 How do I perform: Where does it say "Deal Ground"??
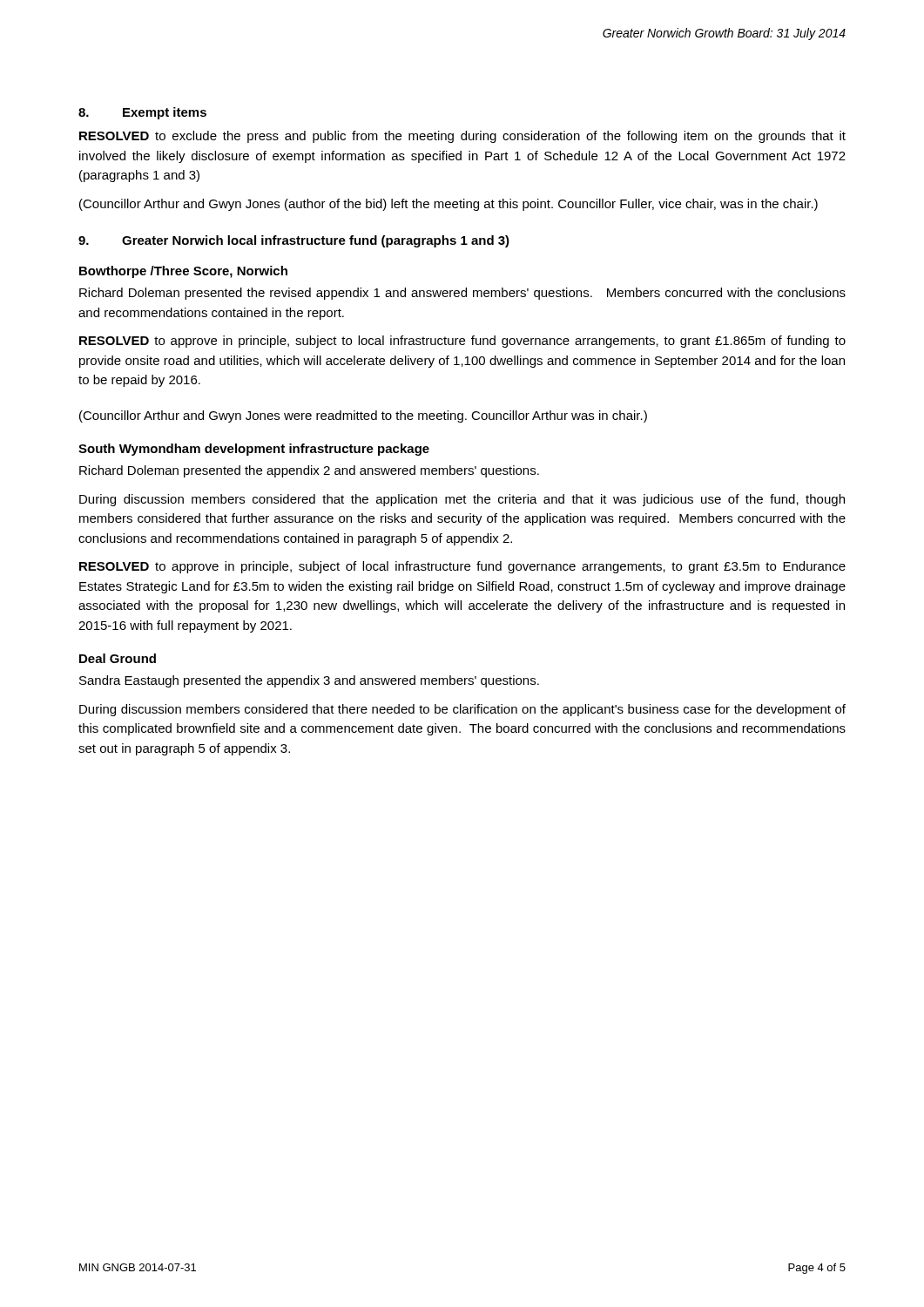click(118, 658)
